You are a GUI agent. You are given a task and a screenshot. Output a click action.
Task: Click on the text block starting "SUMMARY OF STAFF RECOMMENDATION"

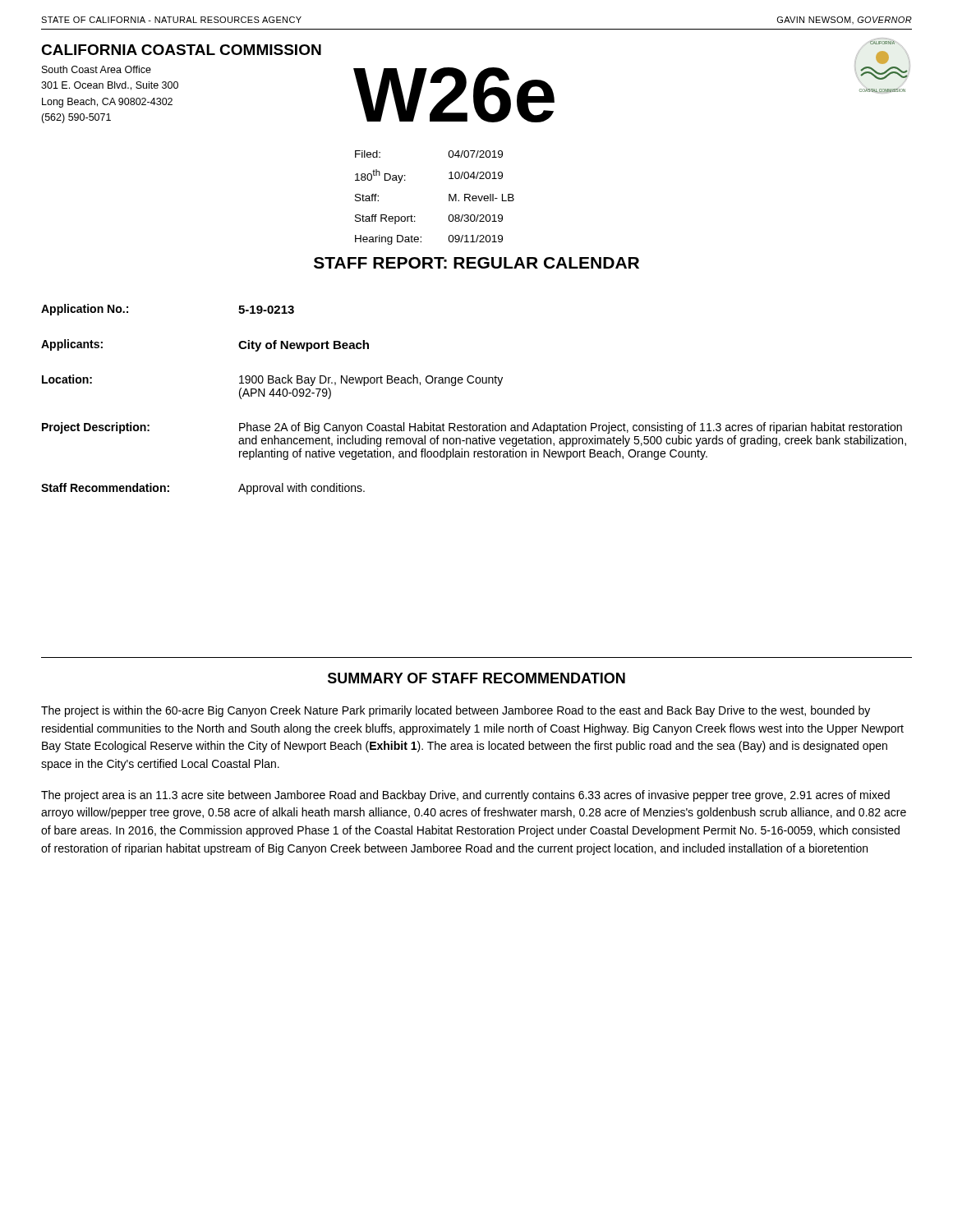[x=476, y=678]
